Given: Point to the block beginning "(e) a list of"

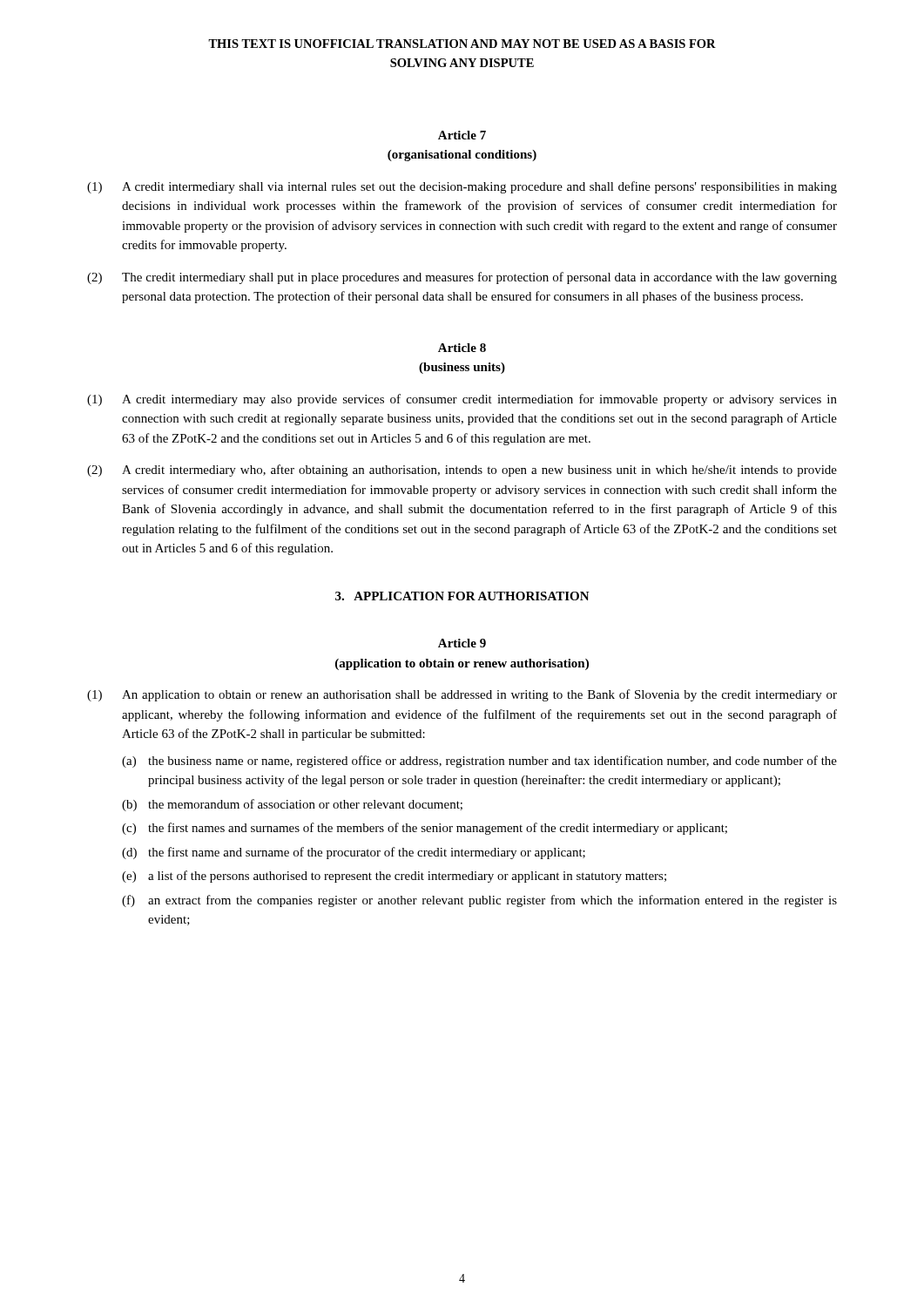Looking at the screenshot, I should tap(479, 876).
